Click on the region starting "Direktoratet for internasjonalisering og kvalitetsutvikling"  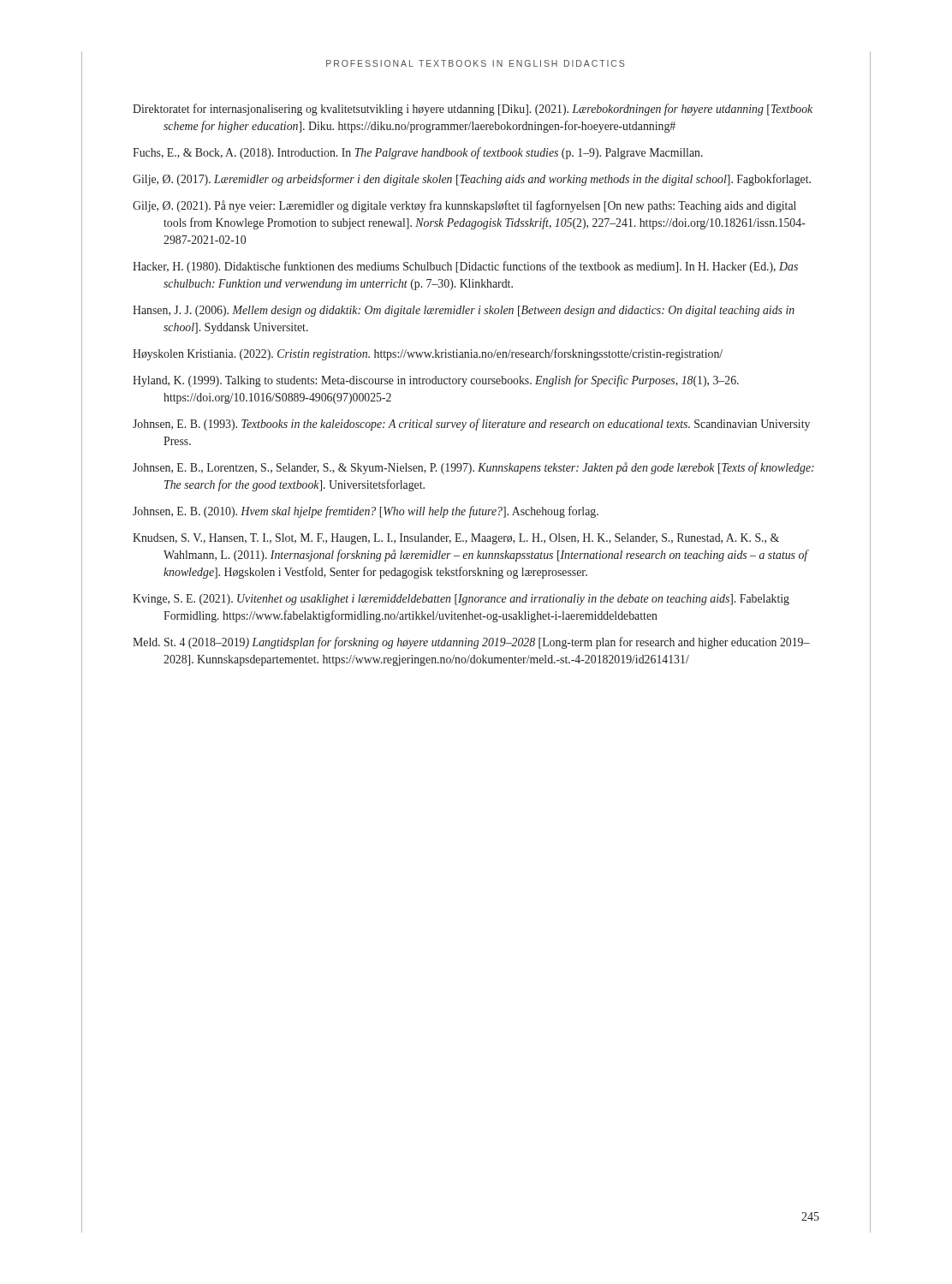[473, 118]
